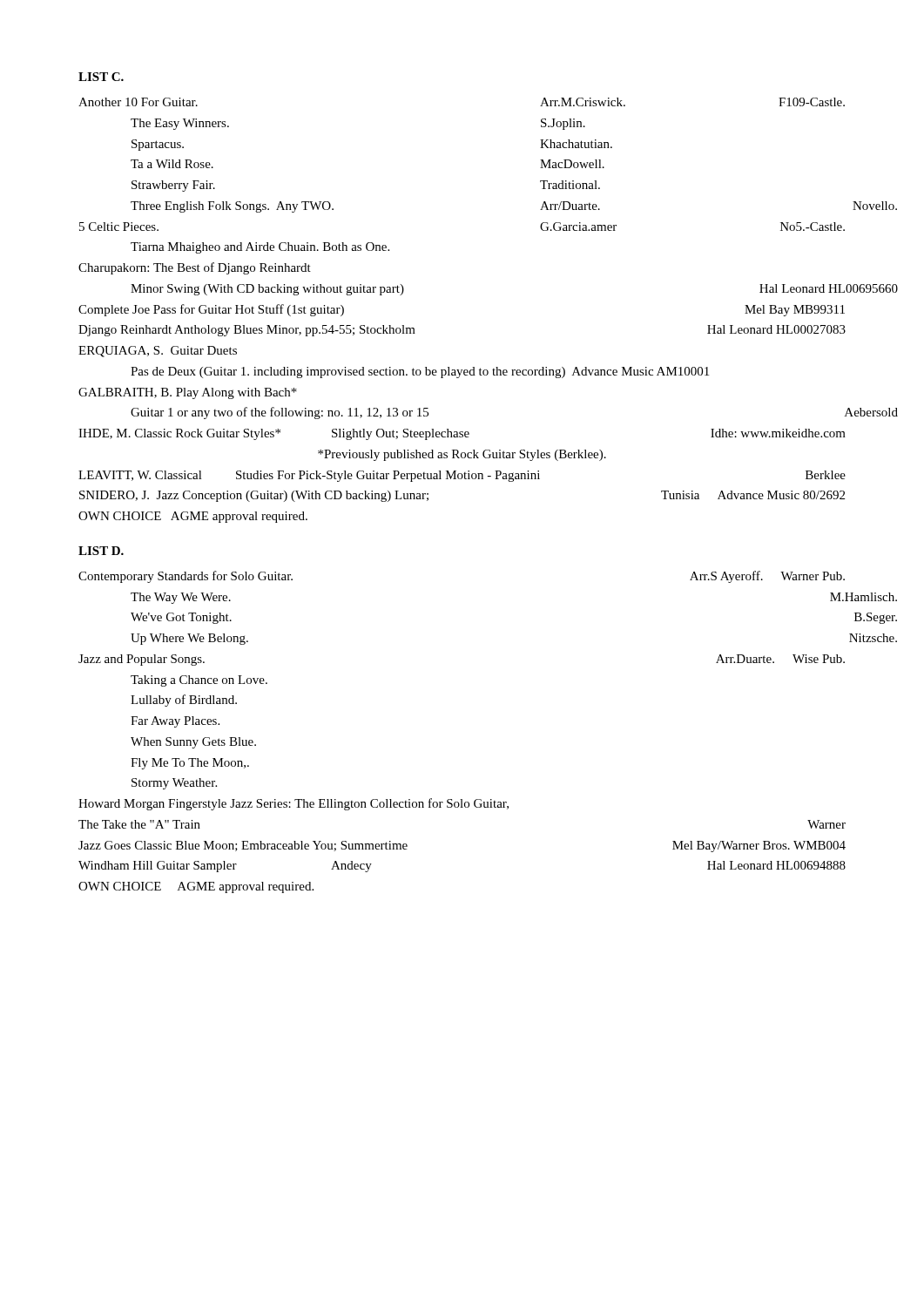The width and height of the screenshot is (924, 1307).
Task: Locate the list item that says "Up Where We Belong. Nitzsche."
Action: click(196, 639)
